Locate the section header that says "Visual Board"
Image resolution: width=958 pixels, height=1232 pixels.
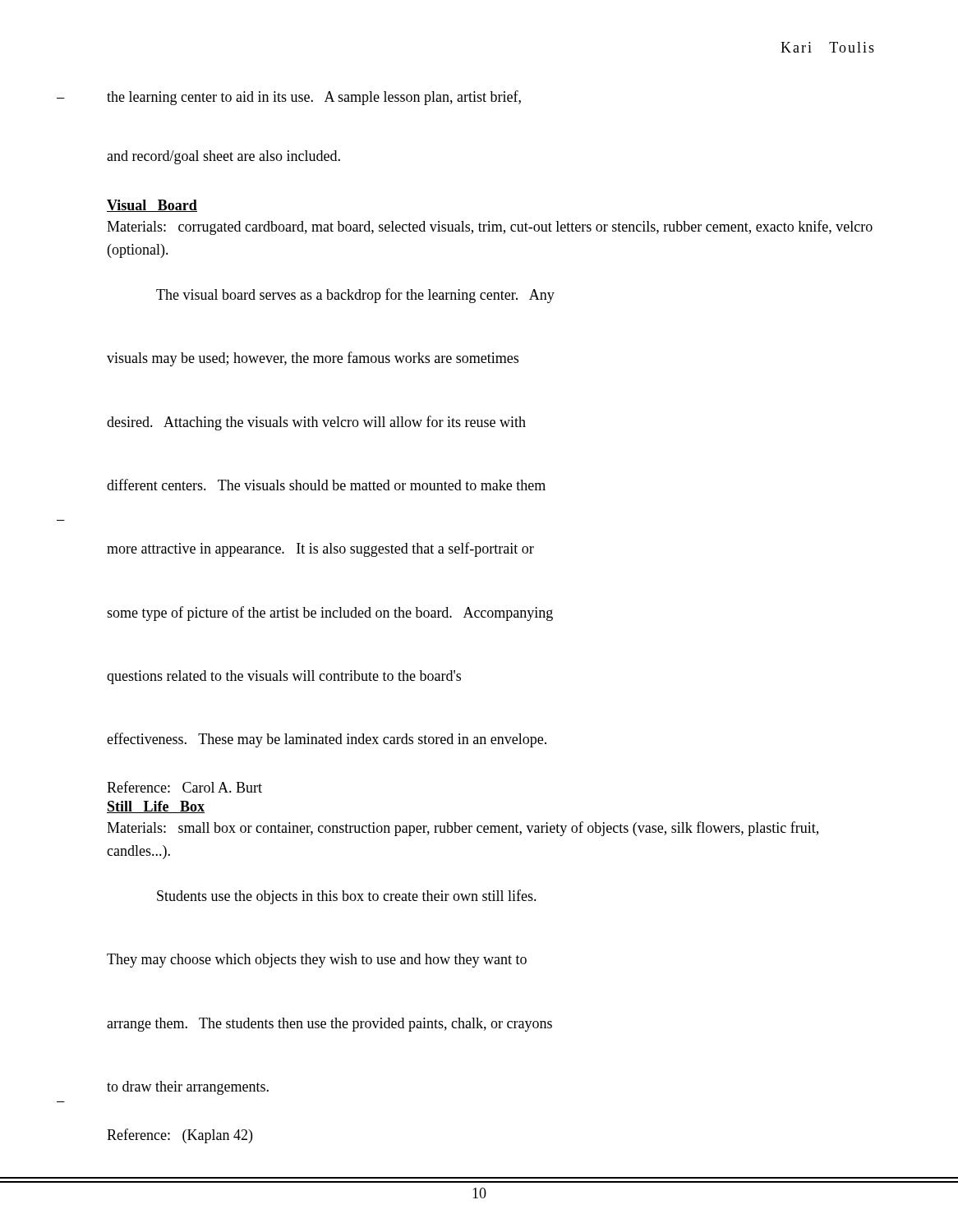pyautogui.click(x=152, y=205)
